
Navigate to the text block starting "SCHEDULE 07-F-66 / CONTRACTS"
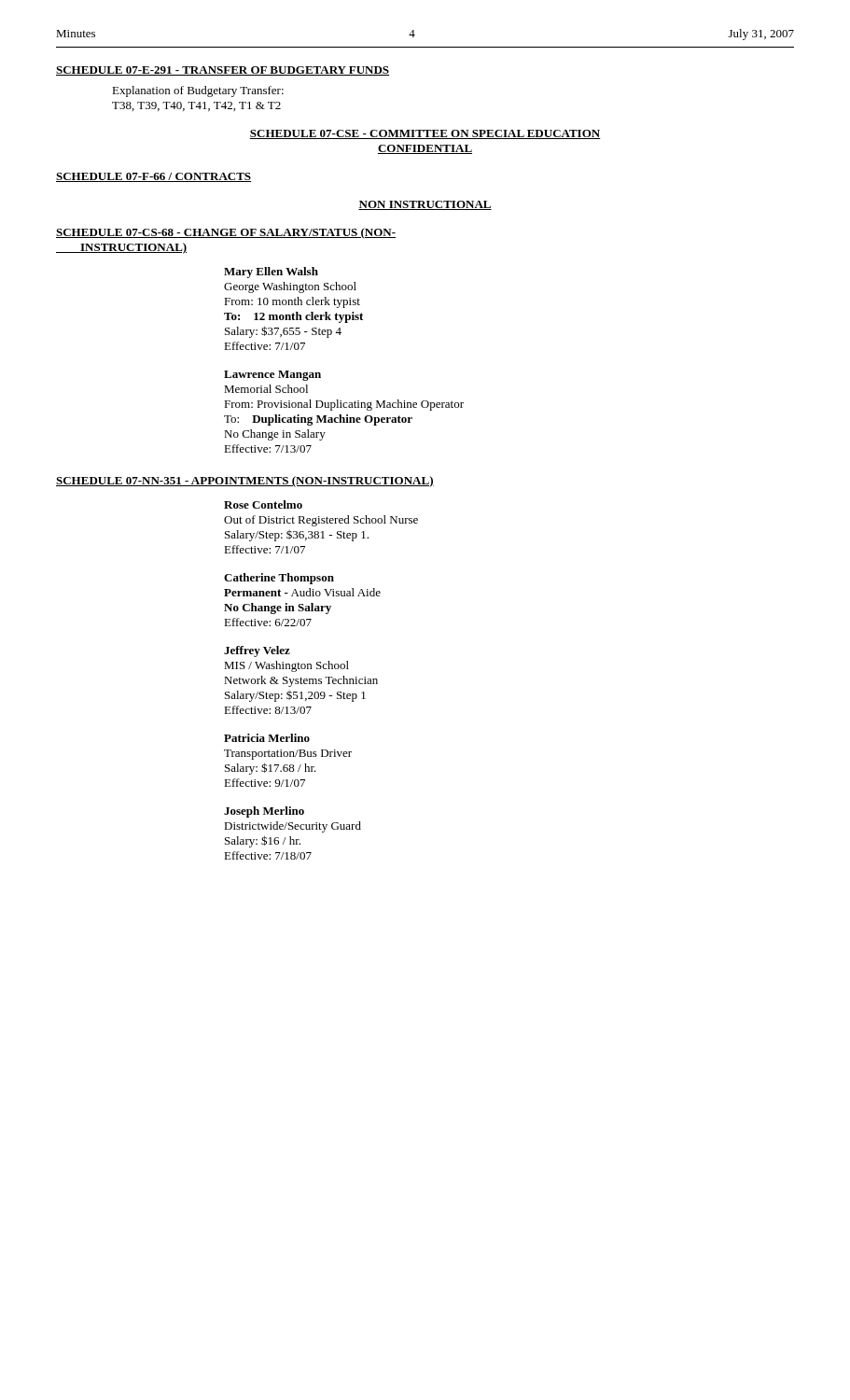pos(154,176)
